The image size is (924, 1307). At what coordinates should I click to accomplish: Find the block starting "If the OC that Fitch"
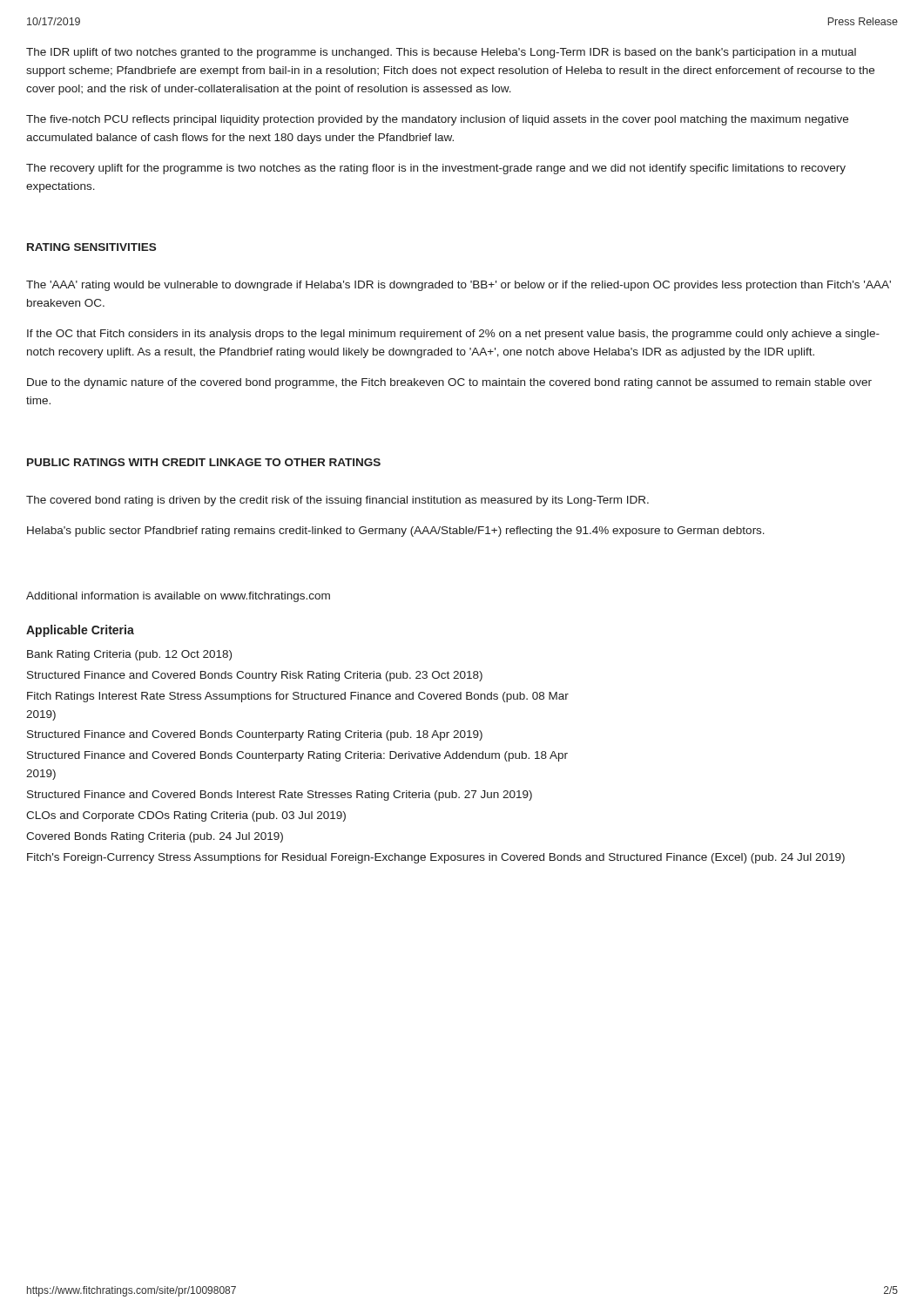[453, 343]
